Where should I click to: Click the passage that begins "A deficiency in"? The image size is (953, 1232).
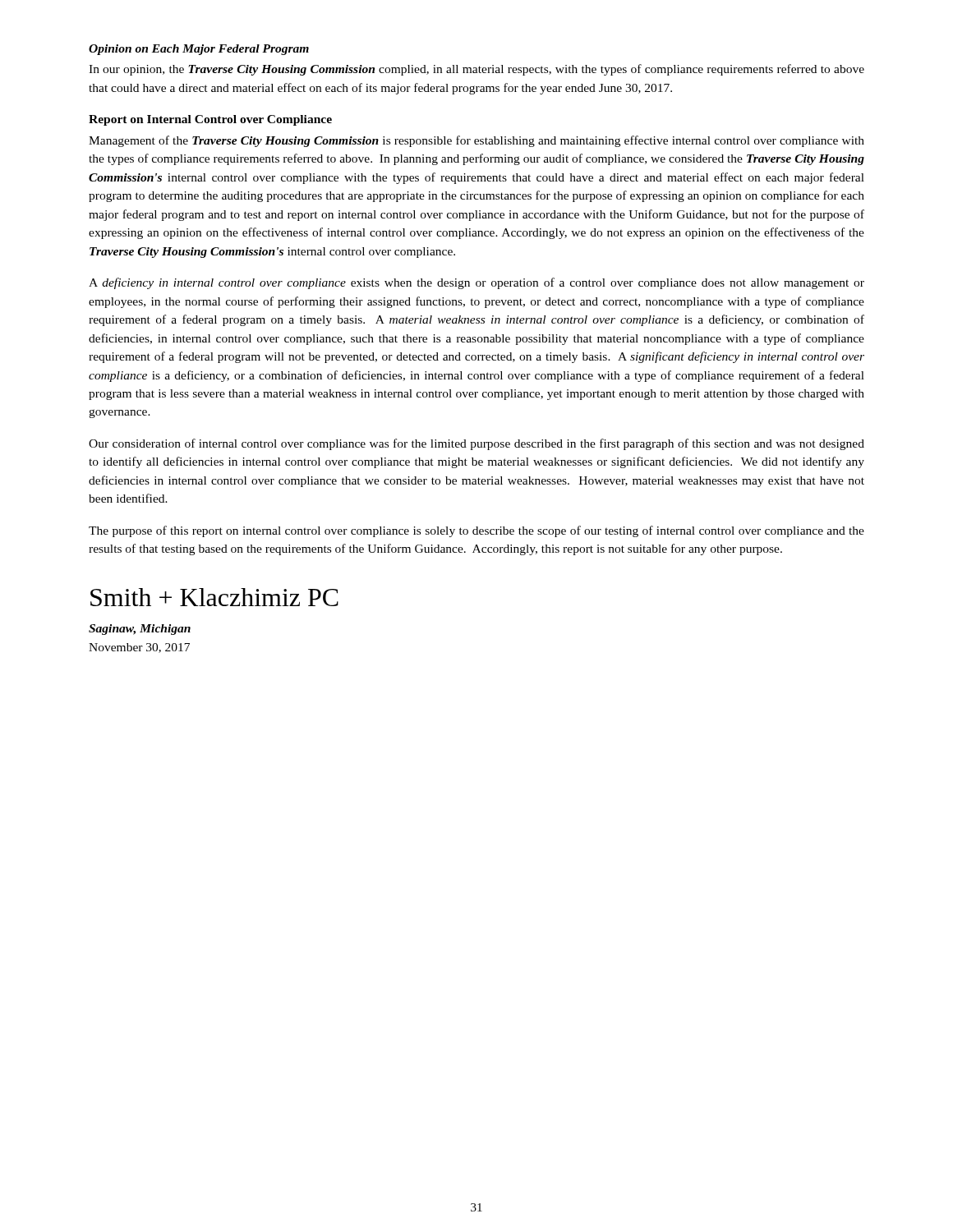(476, 347)
